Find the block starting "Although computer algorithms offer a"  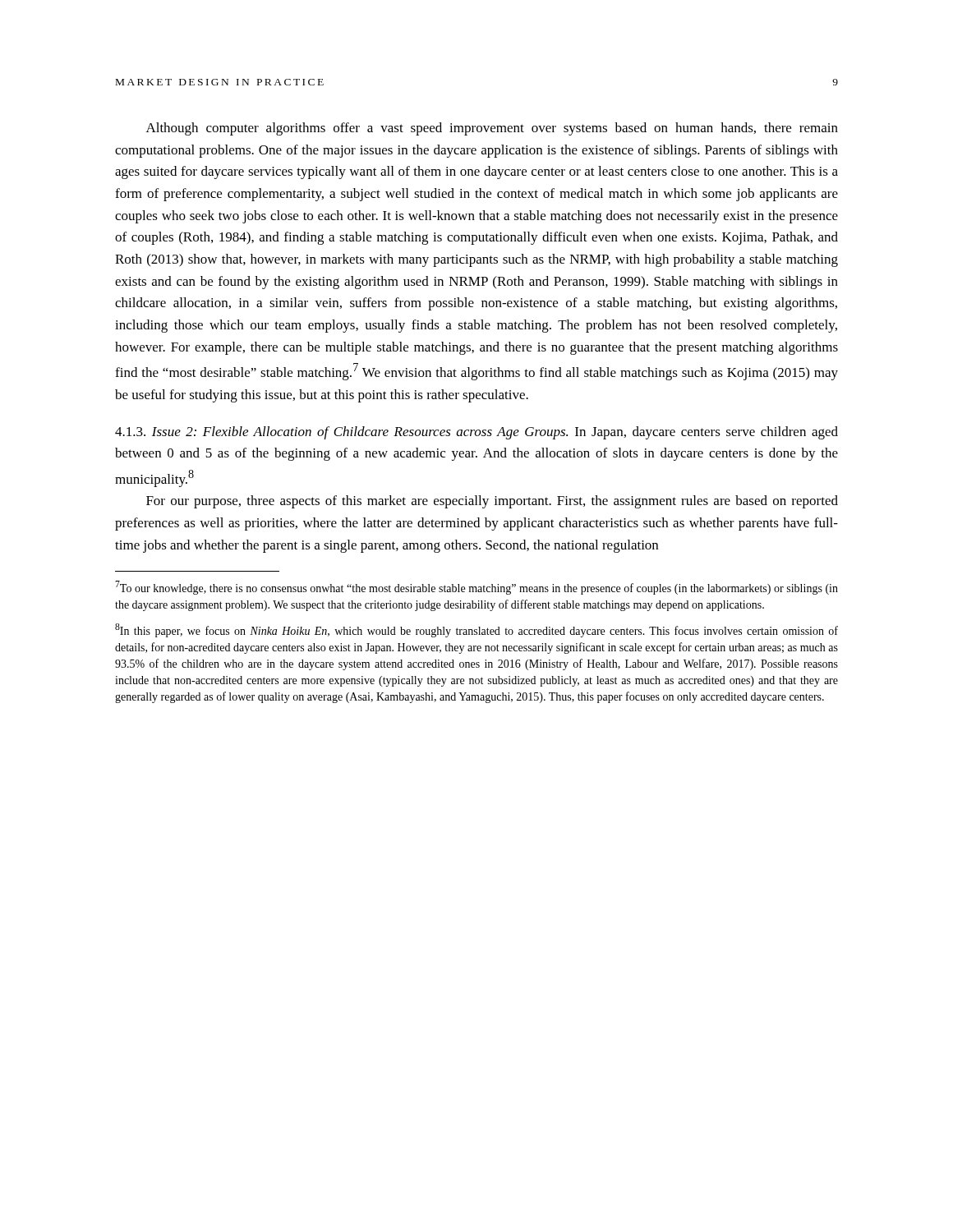476,261
